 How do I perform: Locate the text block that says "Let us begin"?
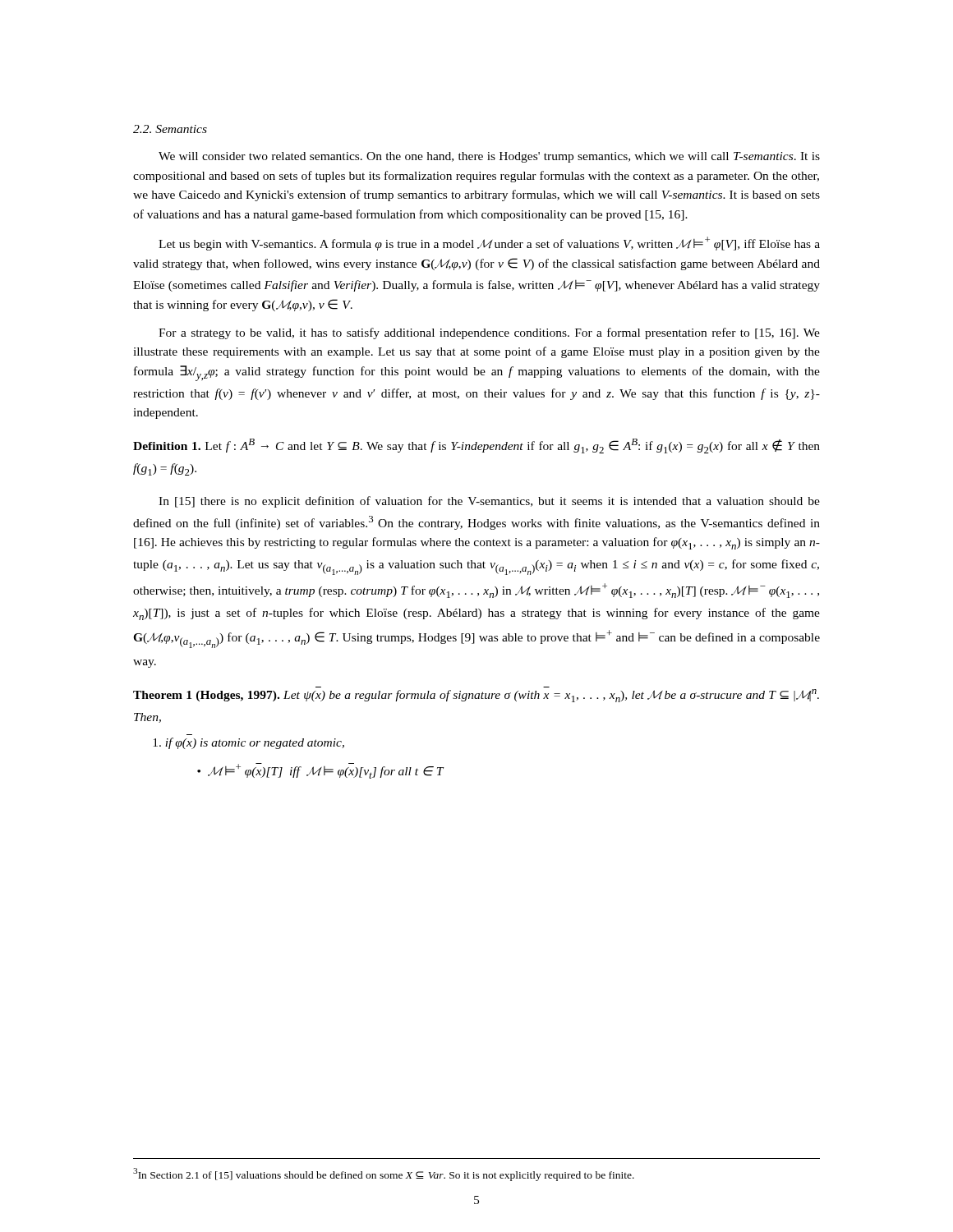[x=476, y=272]
